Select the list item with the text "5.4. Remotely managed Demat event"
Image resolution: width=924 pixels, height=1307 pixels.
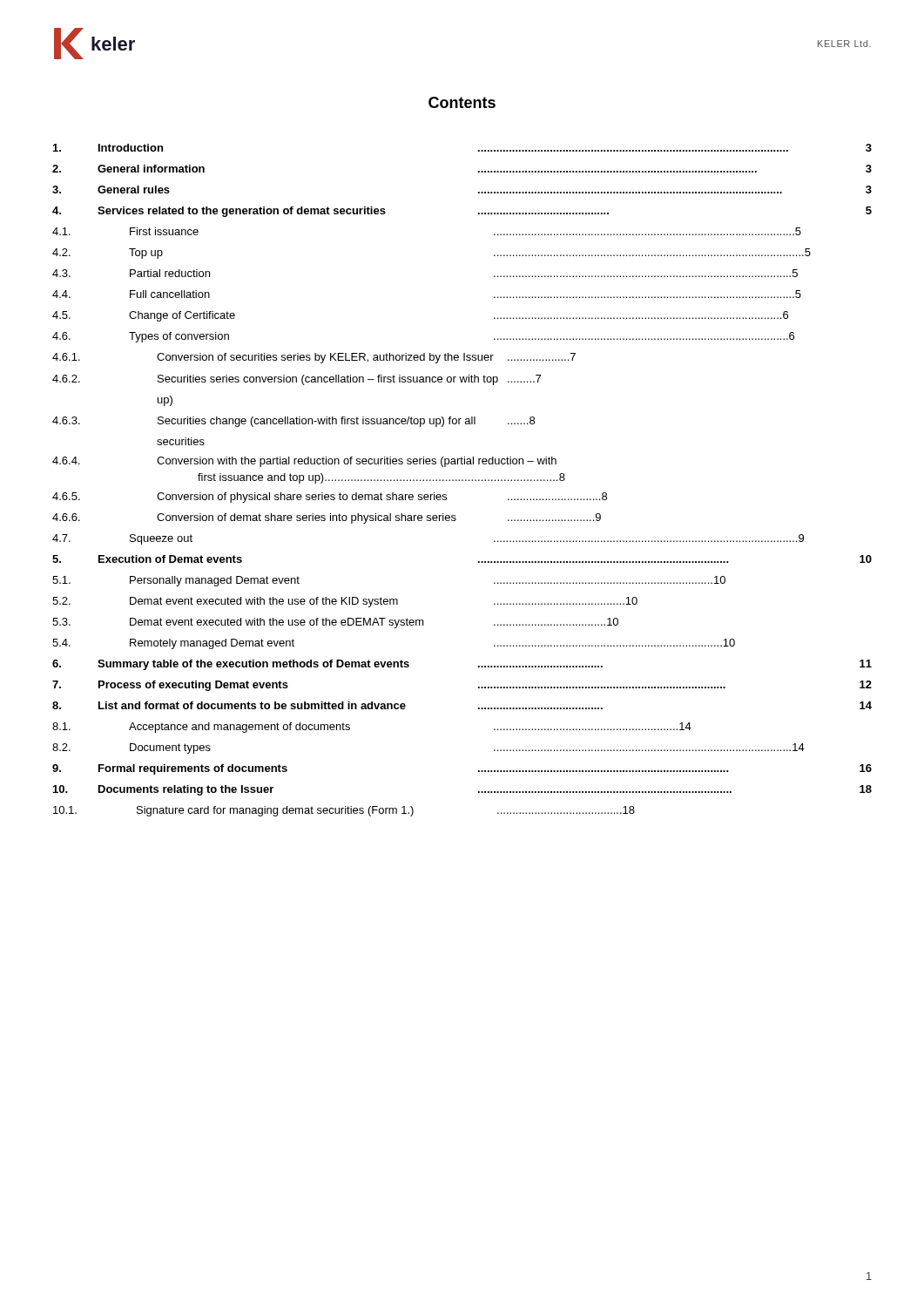[65, 644]
